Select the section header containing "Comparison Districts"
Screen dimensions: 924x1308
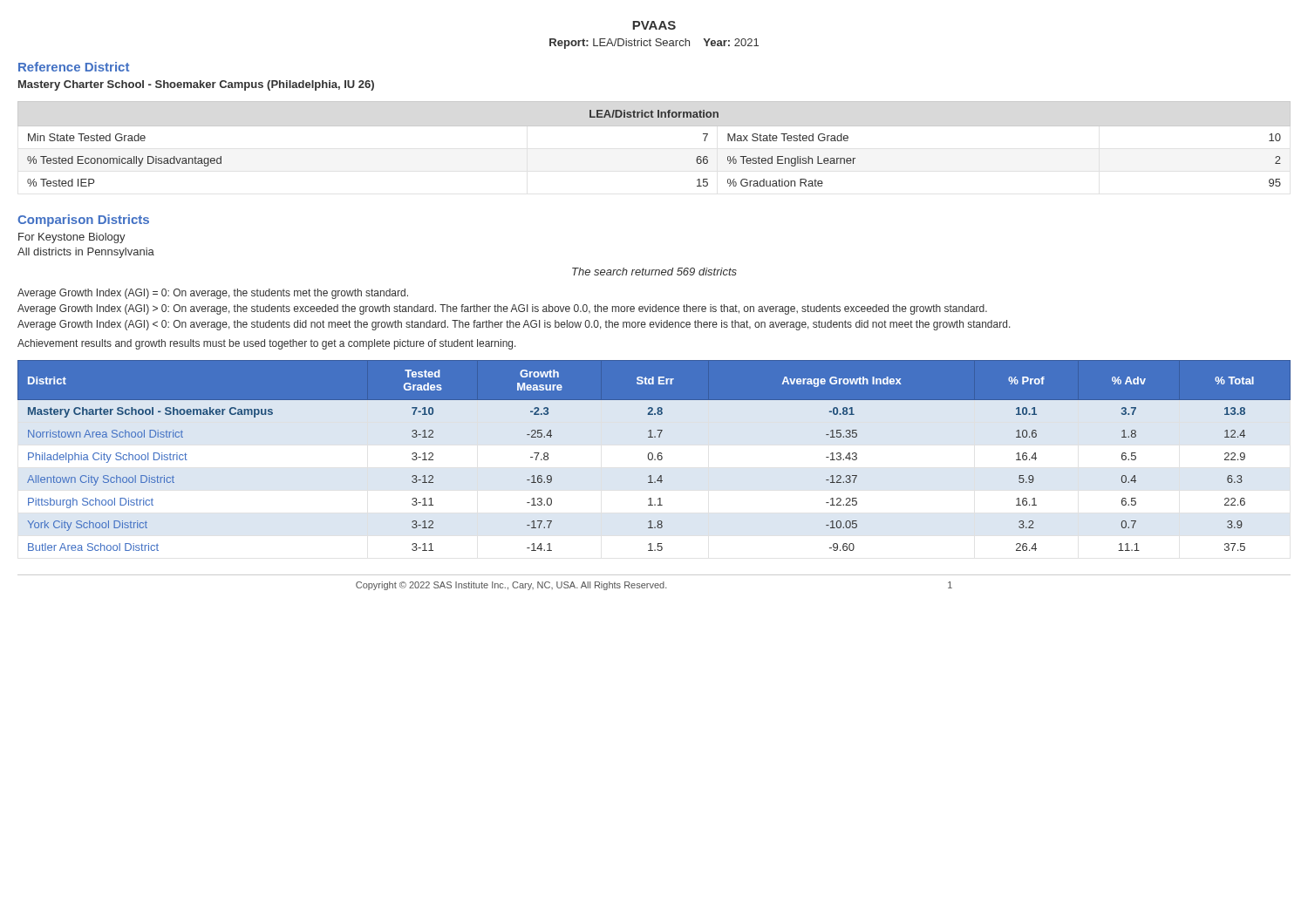(84, 219)
